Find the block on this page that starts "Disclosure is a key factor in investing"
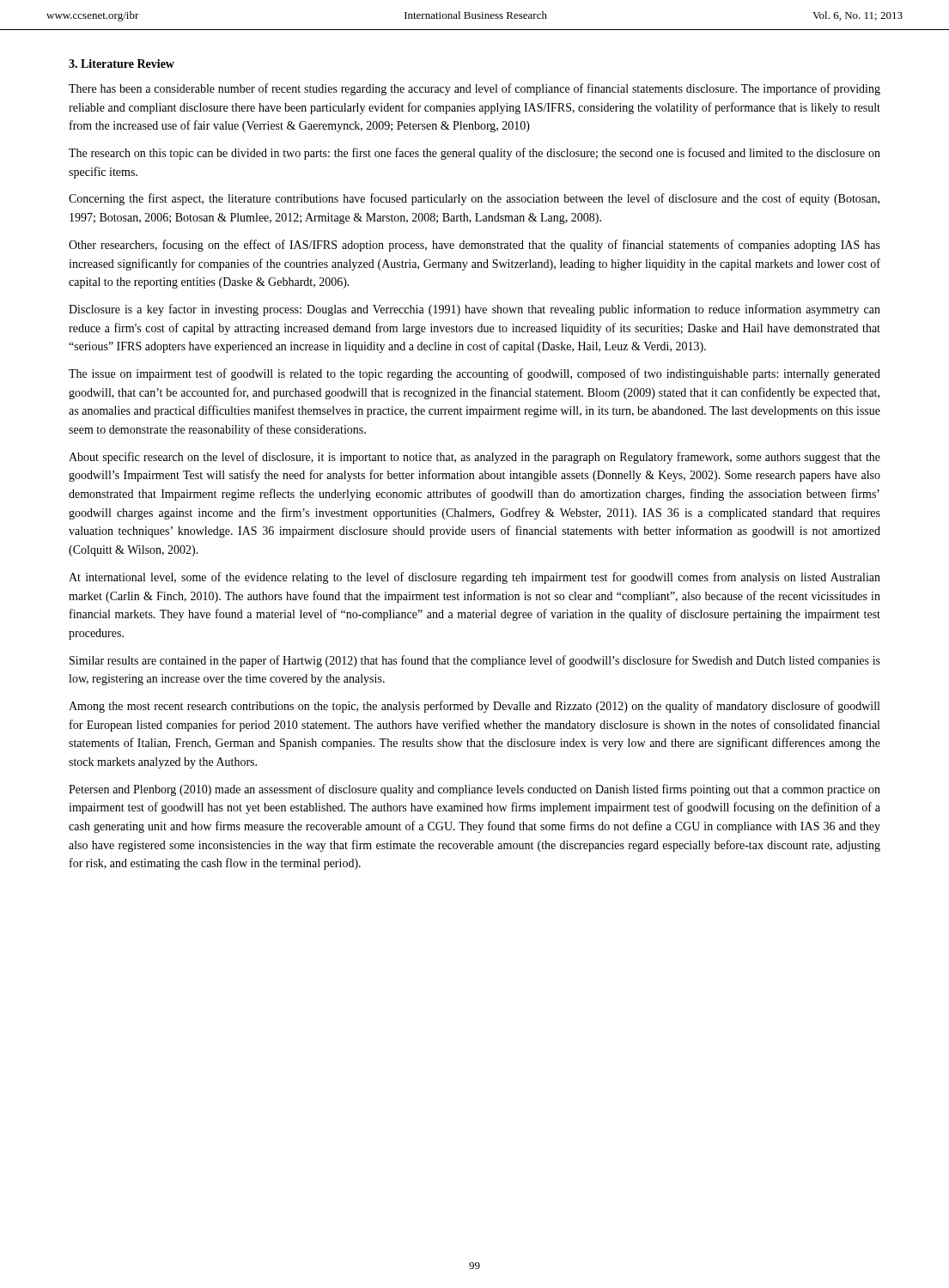Viewport: 949px width, 1288px height. click(x=474, y=328)
